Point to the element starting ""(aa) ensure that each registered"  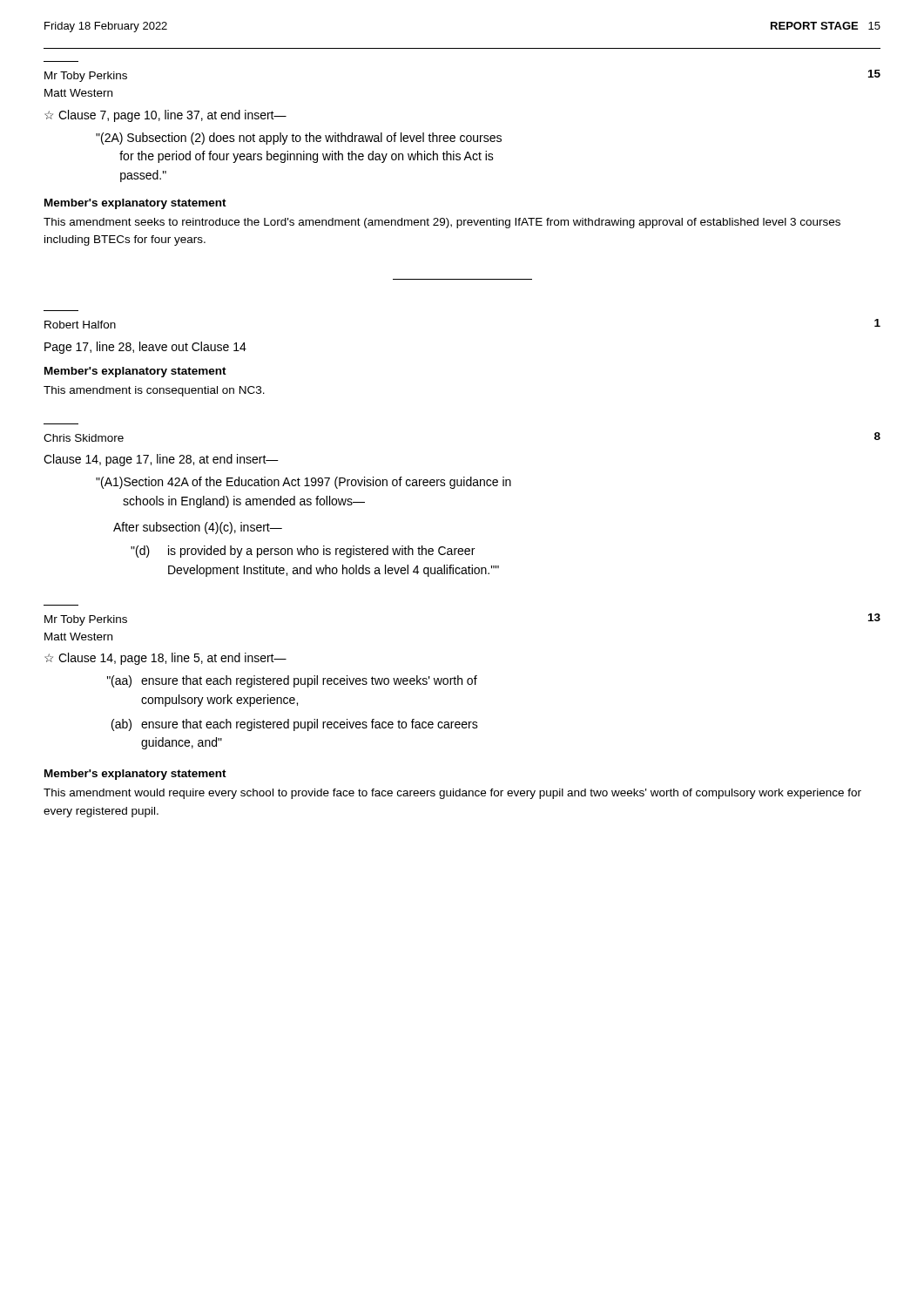pos(292,681)
